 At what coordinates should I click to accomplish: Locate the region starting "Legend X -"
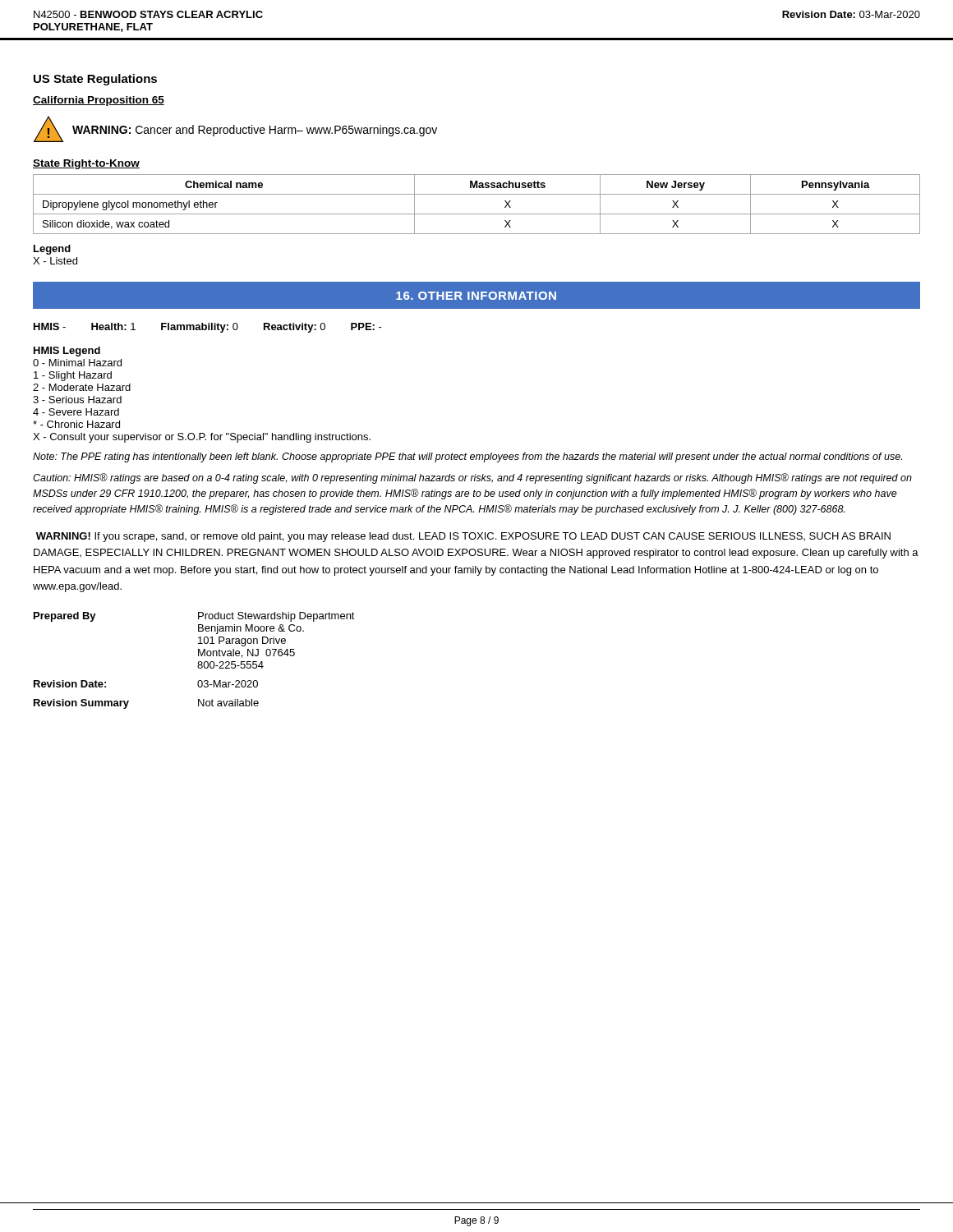click(x=55, y=255)
